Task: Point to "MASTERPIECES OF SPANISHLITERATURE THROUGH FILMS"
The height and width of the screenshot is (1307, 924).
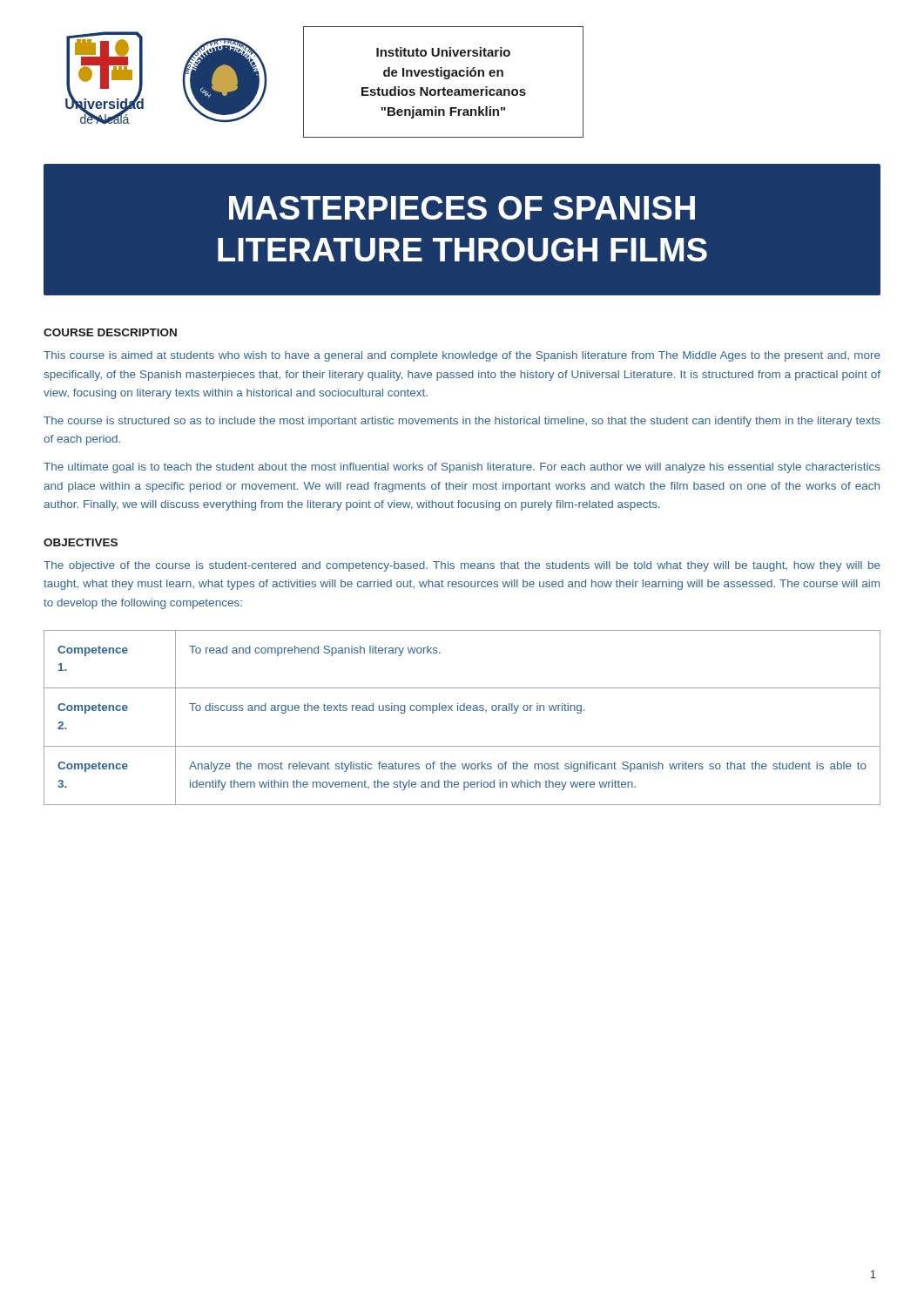Action: click(462, 230)
